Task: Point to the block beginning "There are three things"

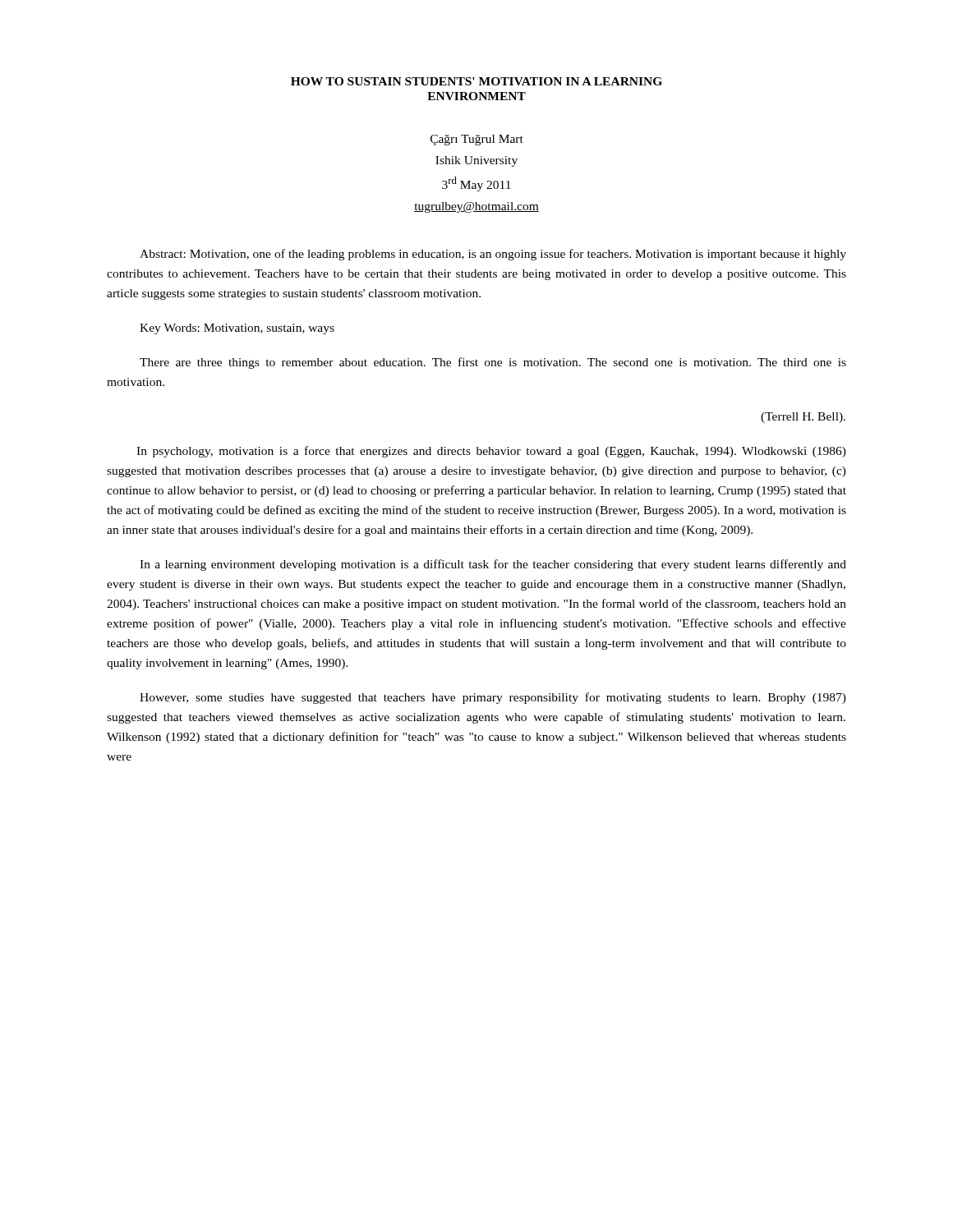Action: point(476,371)
